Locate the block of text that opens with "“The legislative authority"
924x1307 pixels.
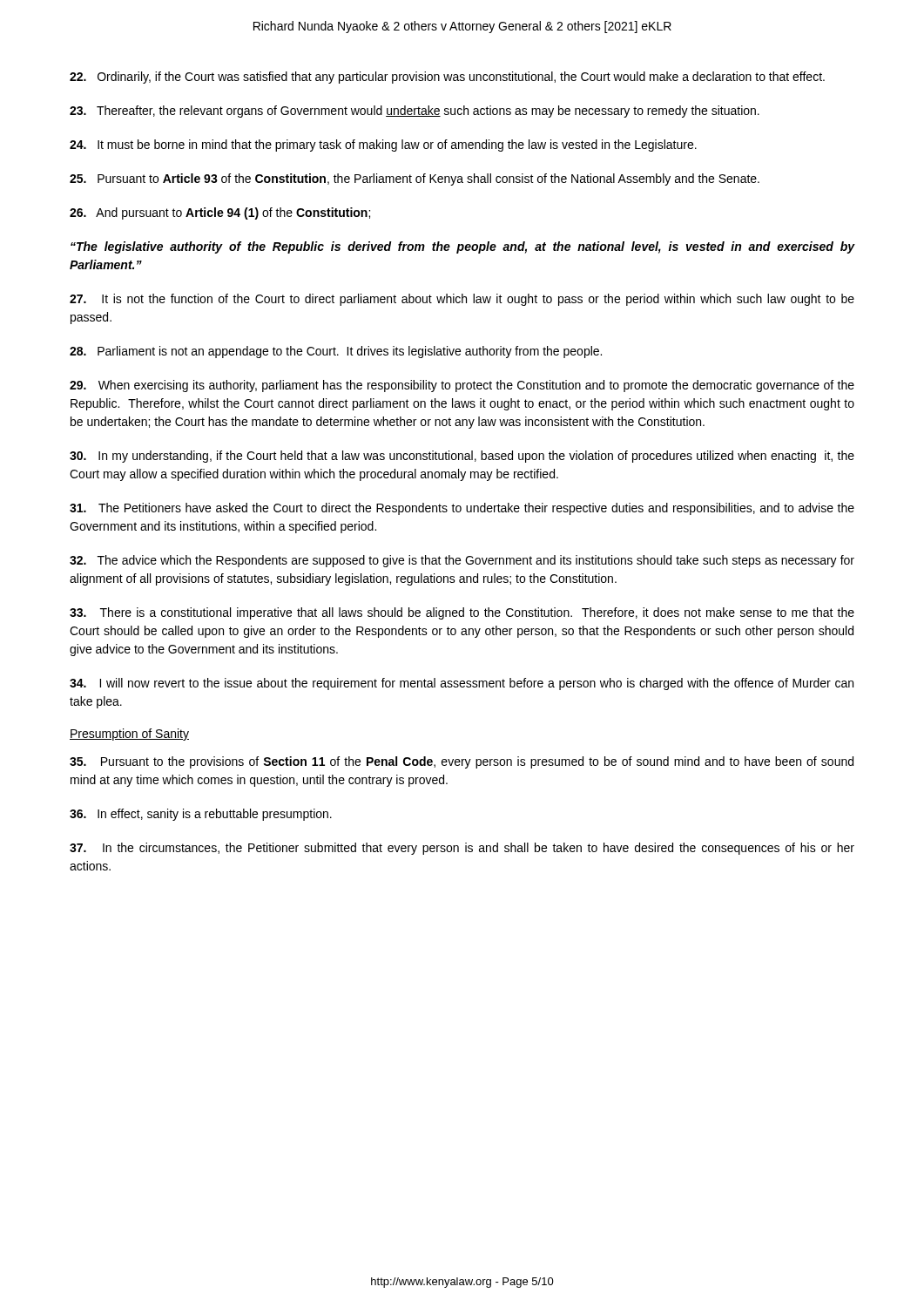(462, 256)
